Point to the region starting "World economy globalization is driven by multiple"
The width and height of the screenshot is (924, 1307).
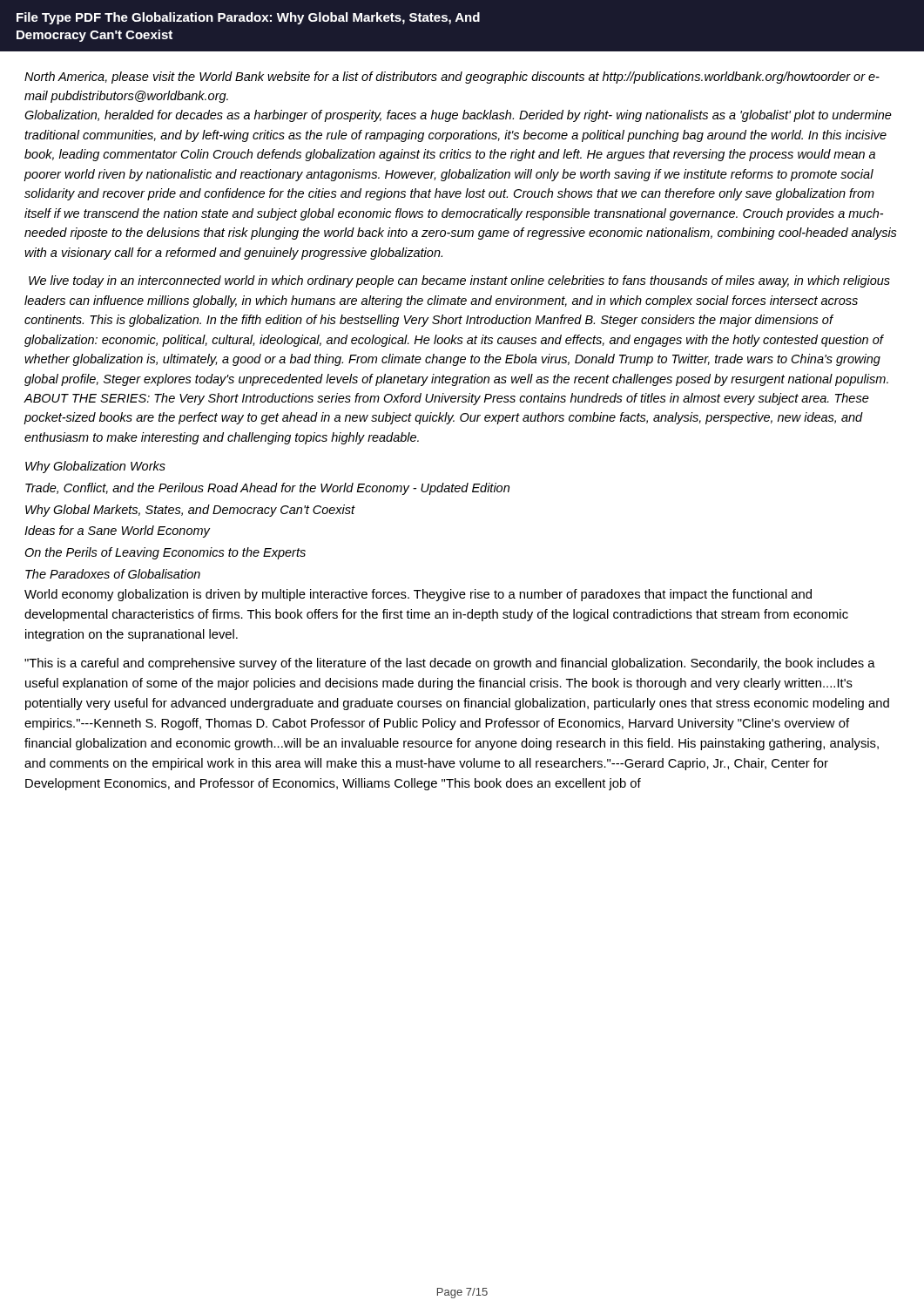436,614
